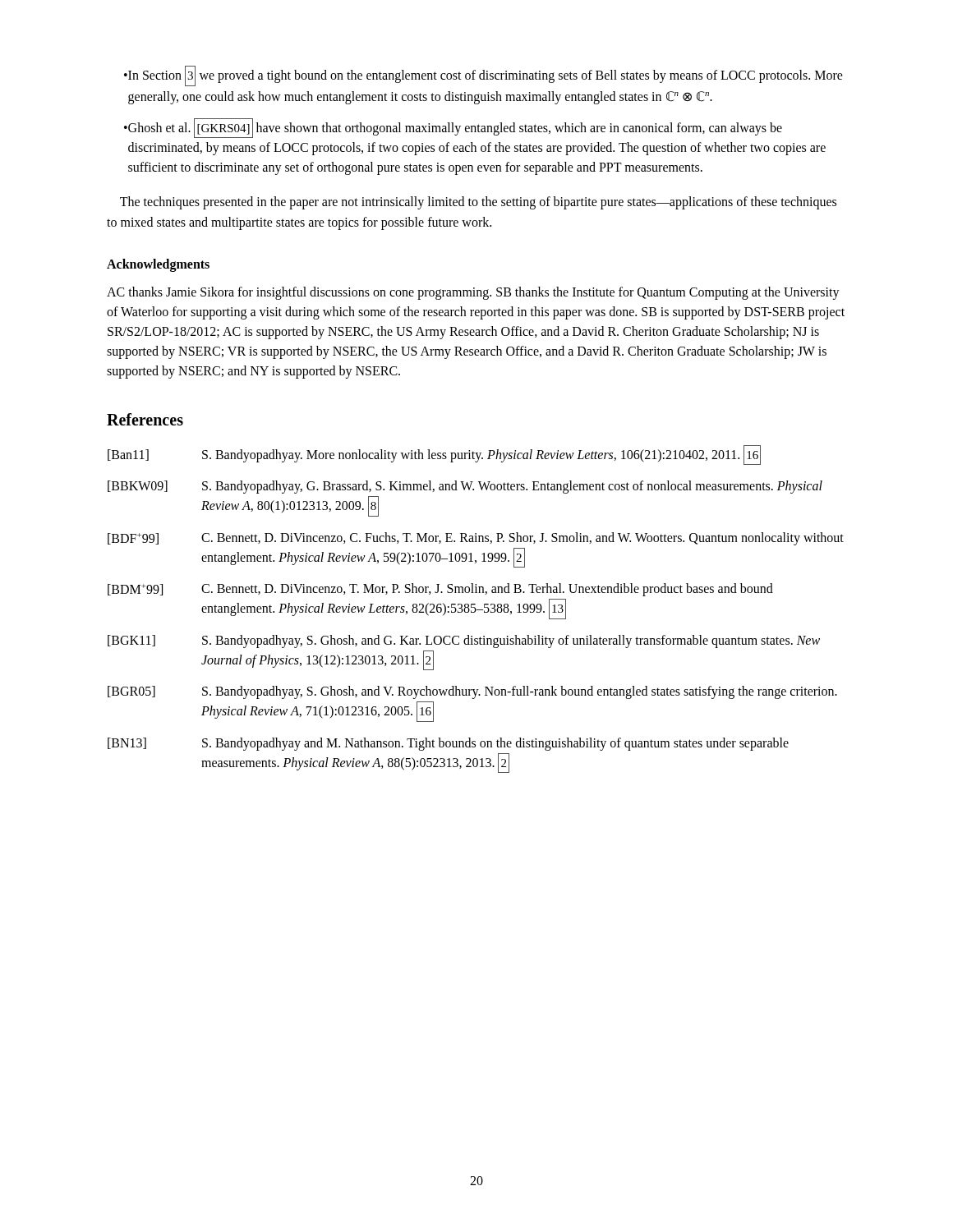
Task: Locate the text starting "[BGK11] S. Bandyopadhyay, S."
Action: [x=476, y=651]
